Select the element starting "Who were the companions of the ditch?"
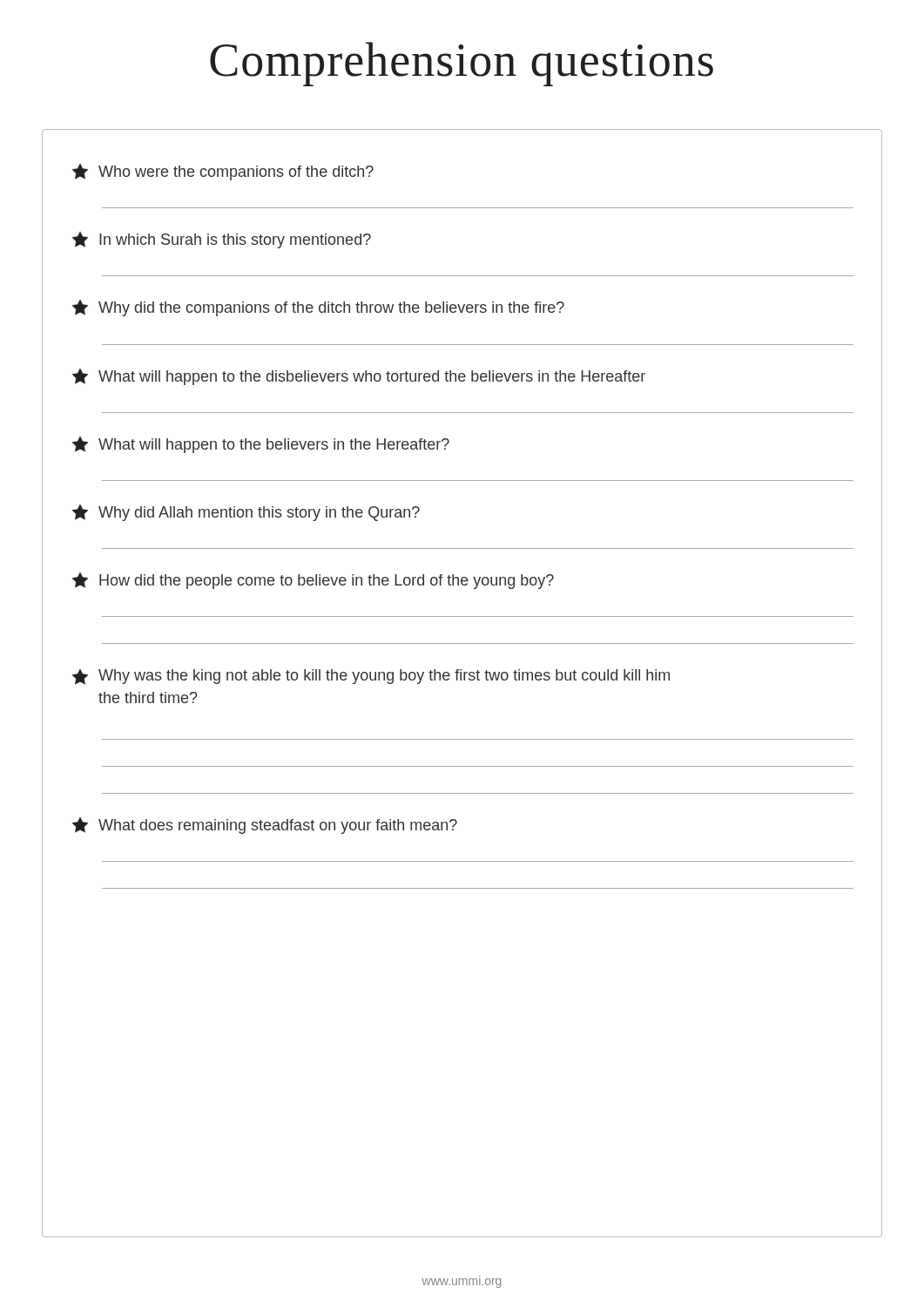Screen dimensions: 1307x924 223,172
